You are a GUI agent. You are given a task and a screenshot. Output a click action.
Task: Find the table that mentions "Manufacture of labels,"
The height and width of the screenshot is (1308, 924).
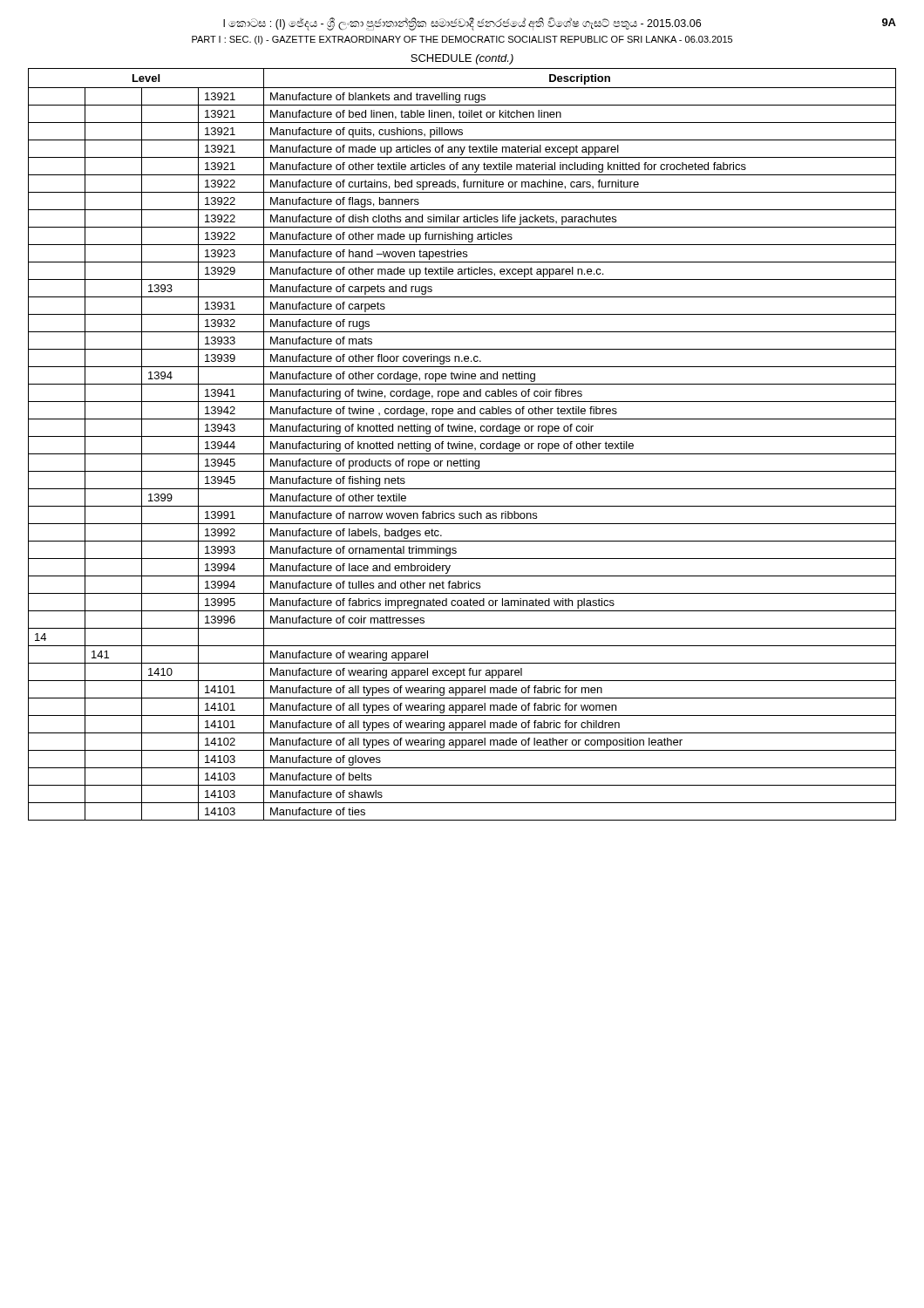pyautogui.click(x=462, y=445)
